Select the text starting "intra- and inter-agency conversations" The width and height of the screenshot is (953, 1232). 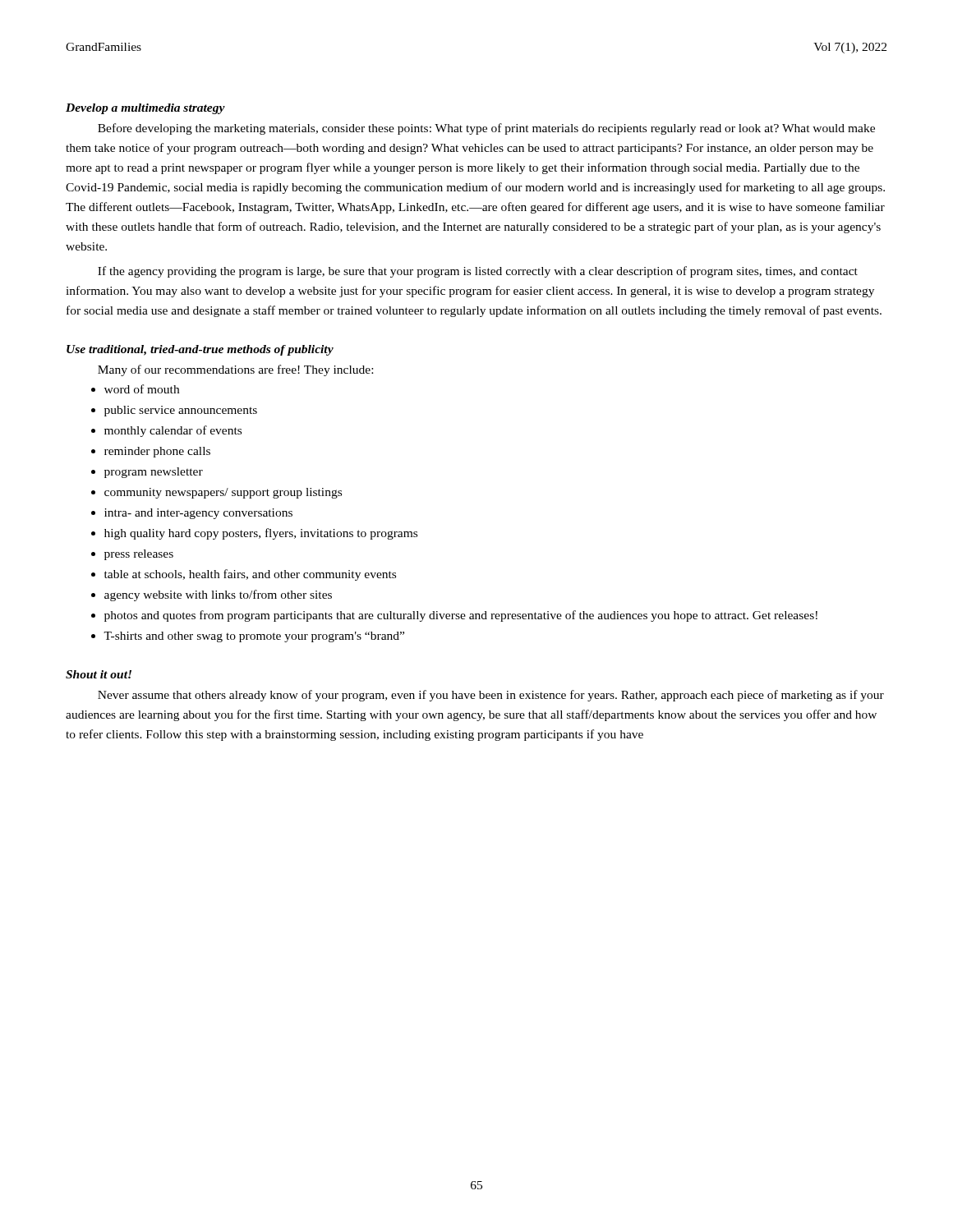pos(198,512)
